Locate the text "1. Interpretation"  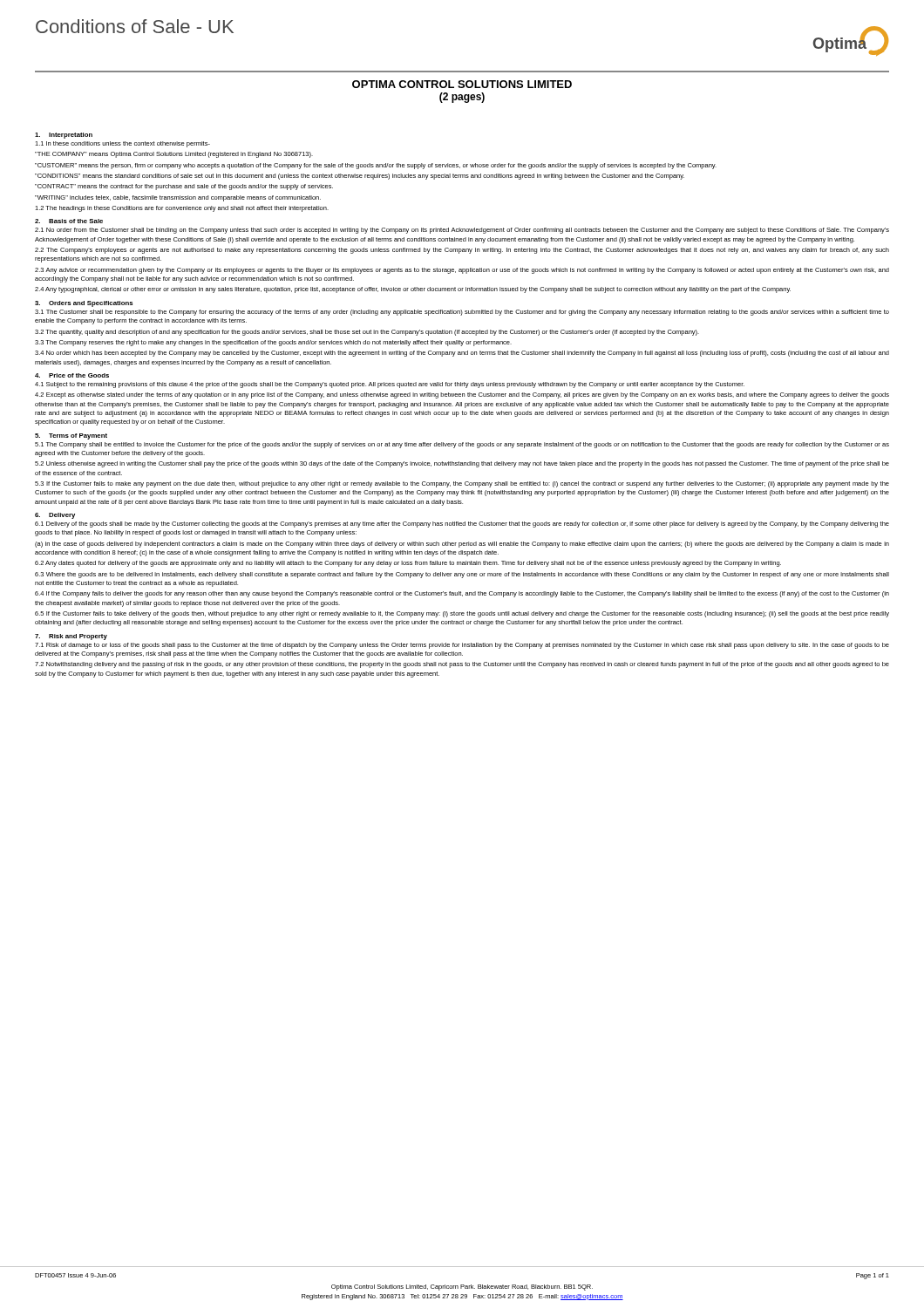[x=64, y=136]
